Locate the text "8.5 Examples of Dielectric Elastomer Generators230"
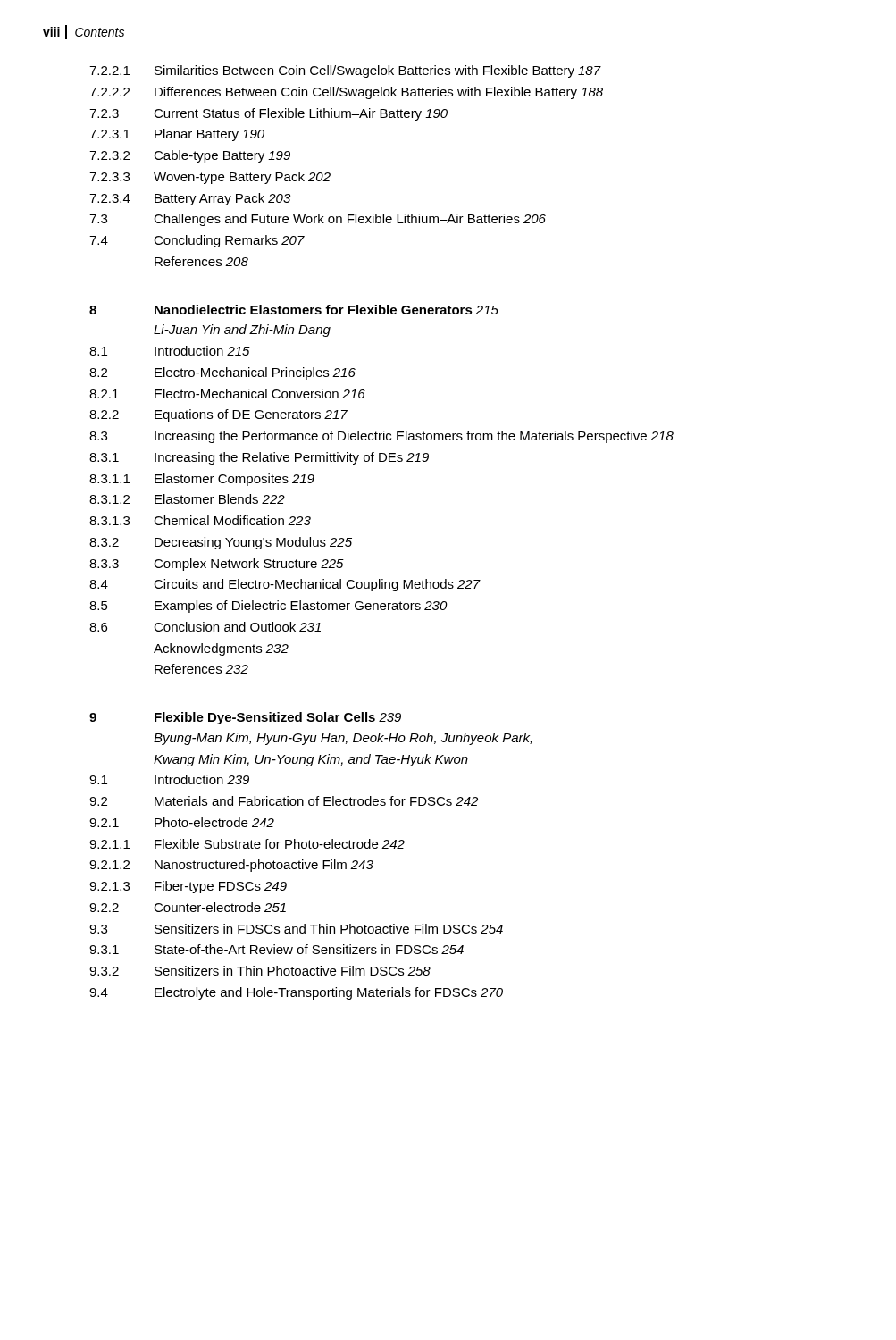The image size is (896, 1340). (268, 607)
